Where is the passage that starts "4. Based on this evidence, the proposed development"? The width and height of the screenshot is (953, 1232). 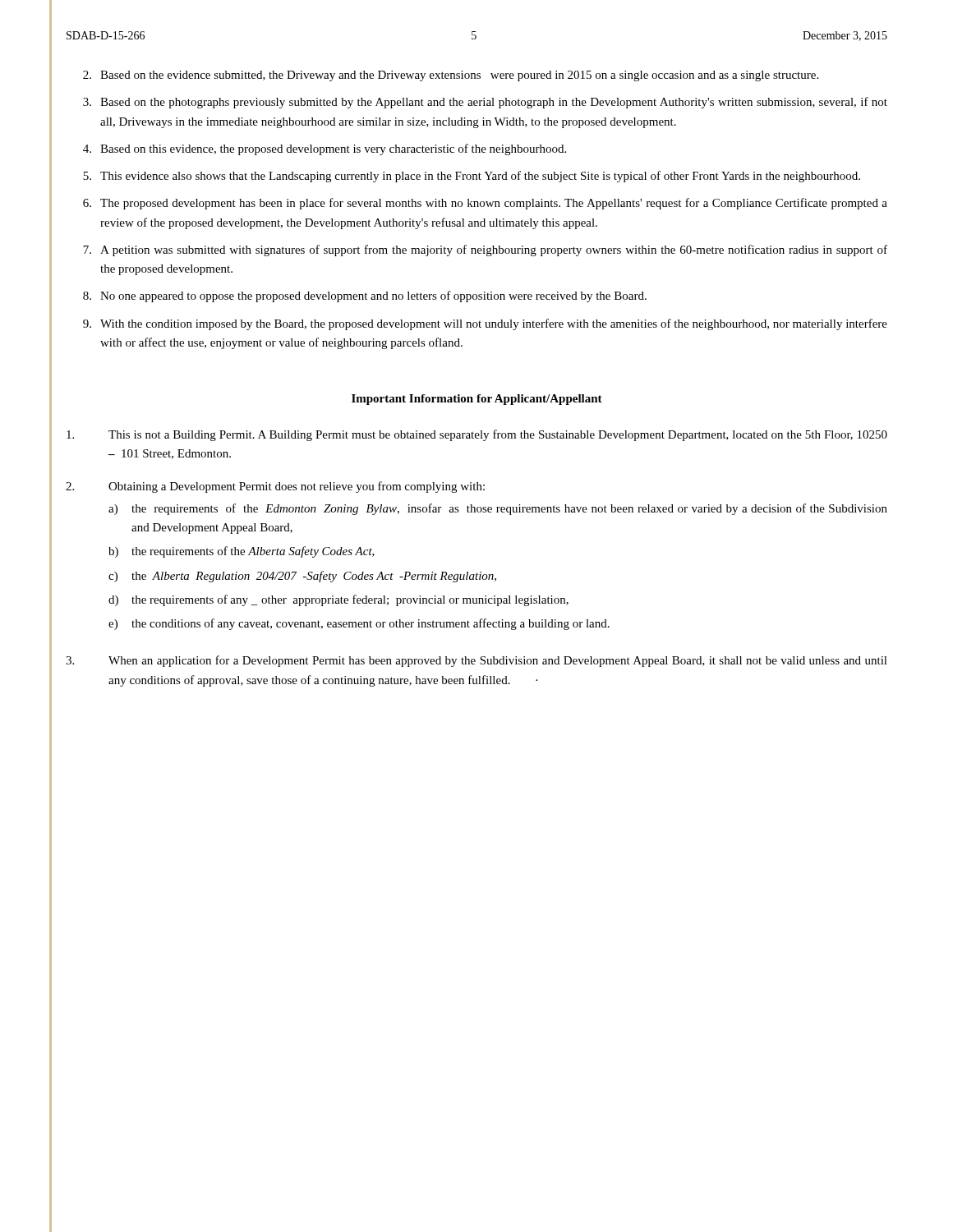pos(476,149)
